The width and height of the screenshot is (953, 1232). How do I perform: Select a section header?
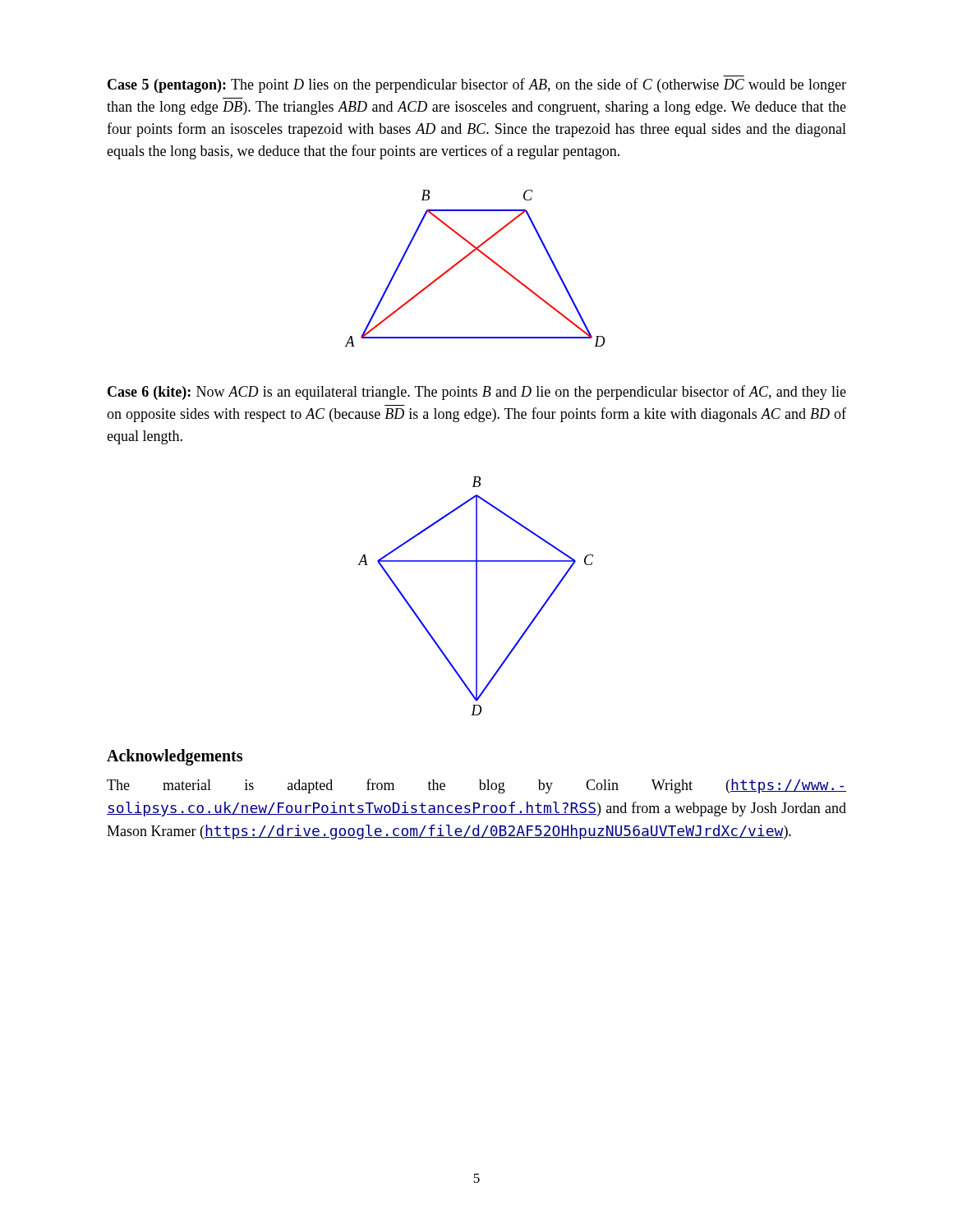175,756
